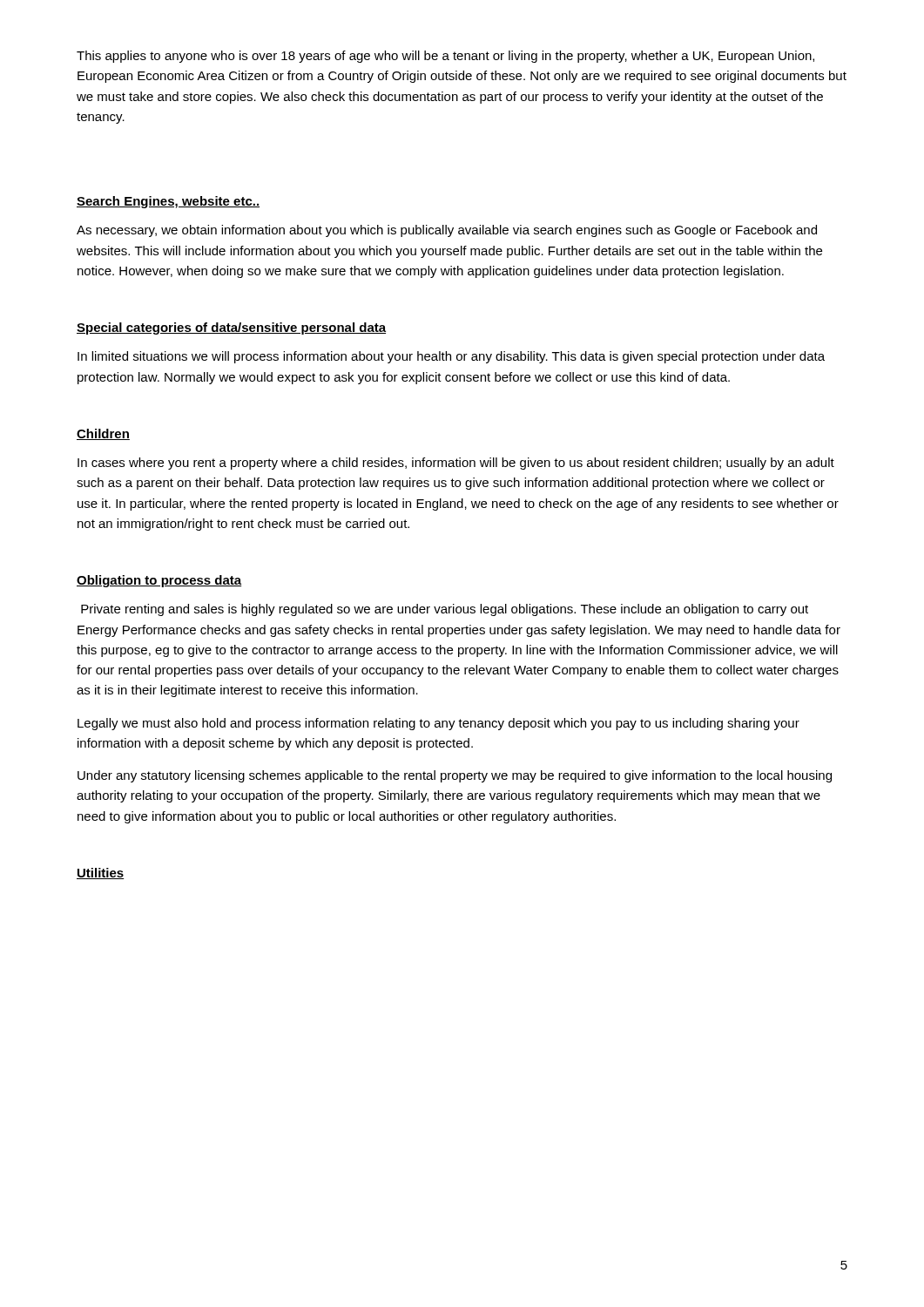Where is the section header that starts "Special categories of"?

point(231,327)
